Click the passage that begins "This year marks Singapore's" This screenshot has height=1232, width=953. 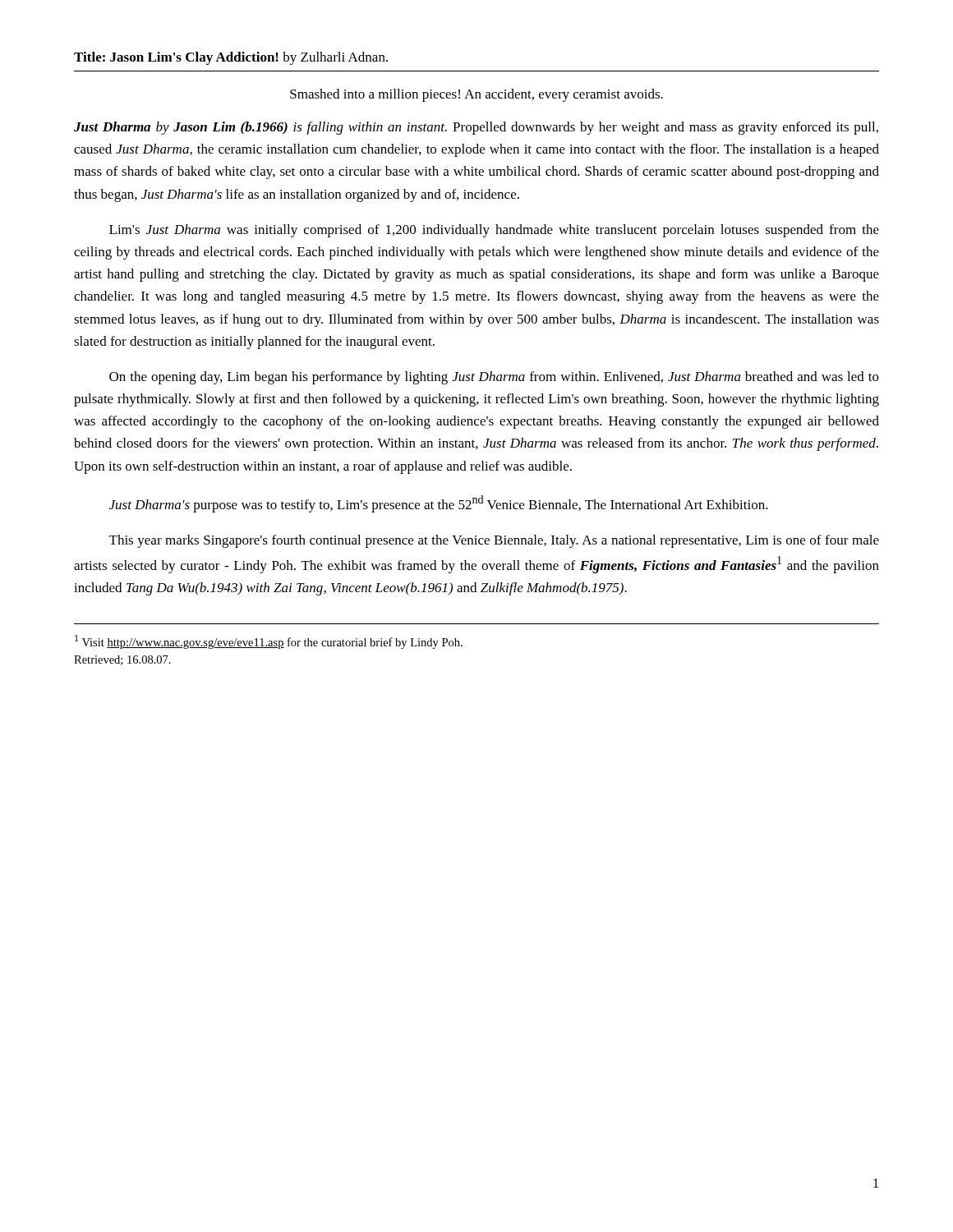point(476,564)
